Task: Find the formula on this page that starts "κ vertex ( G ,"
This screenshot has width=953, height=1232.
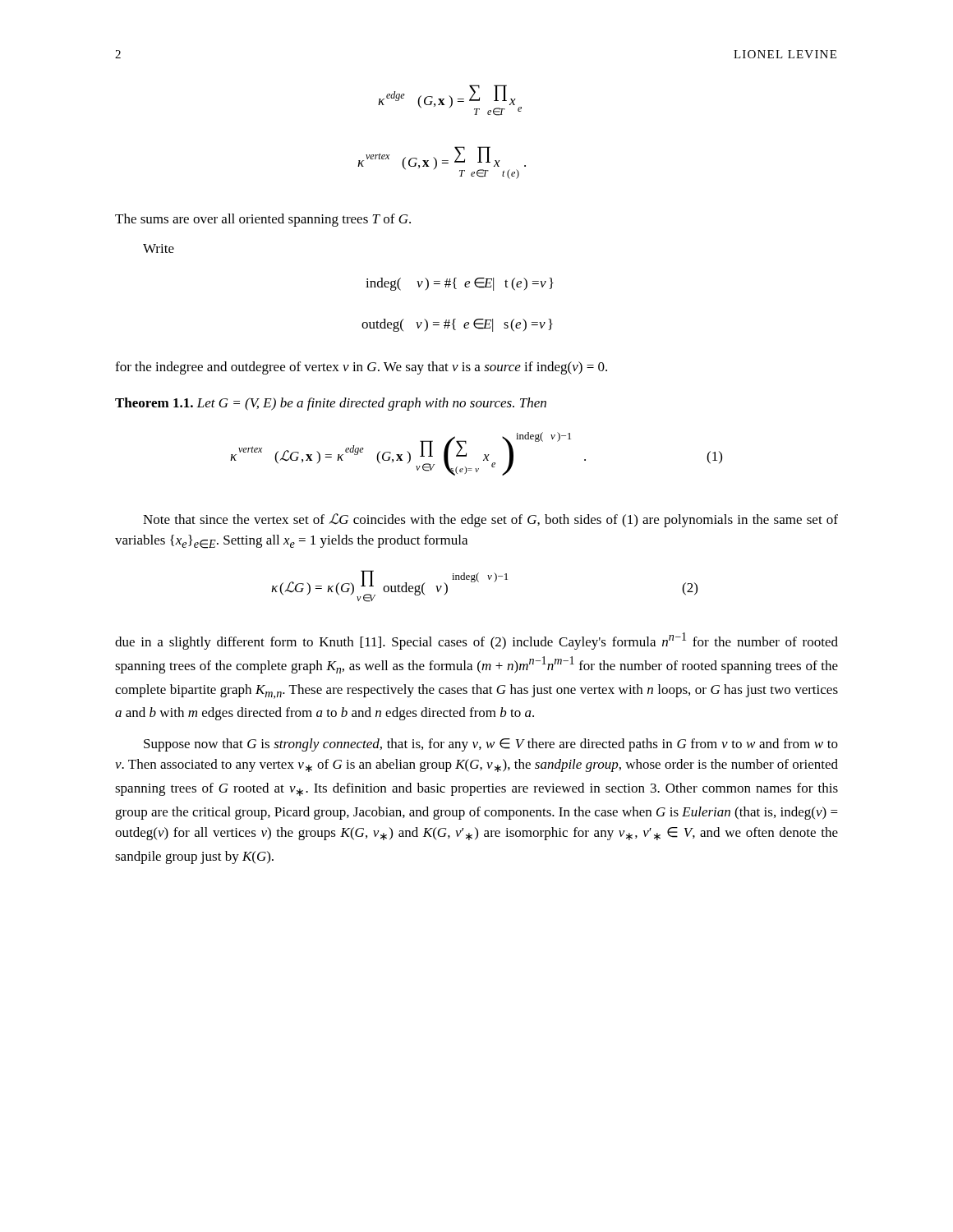Action: (x=476, y=164)
